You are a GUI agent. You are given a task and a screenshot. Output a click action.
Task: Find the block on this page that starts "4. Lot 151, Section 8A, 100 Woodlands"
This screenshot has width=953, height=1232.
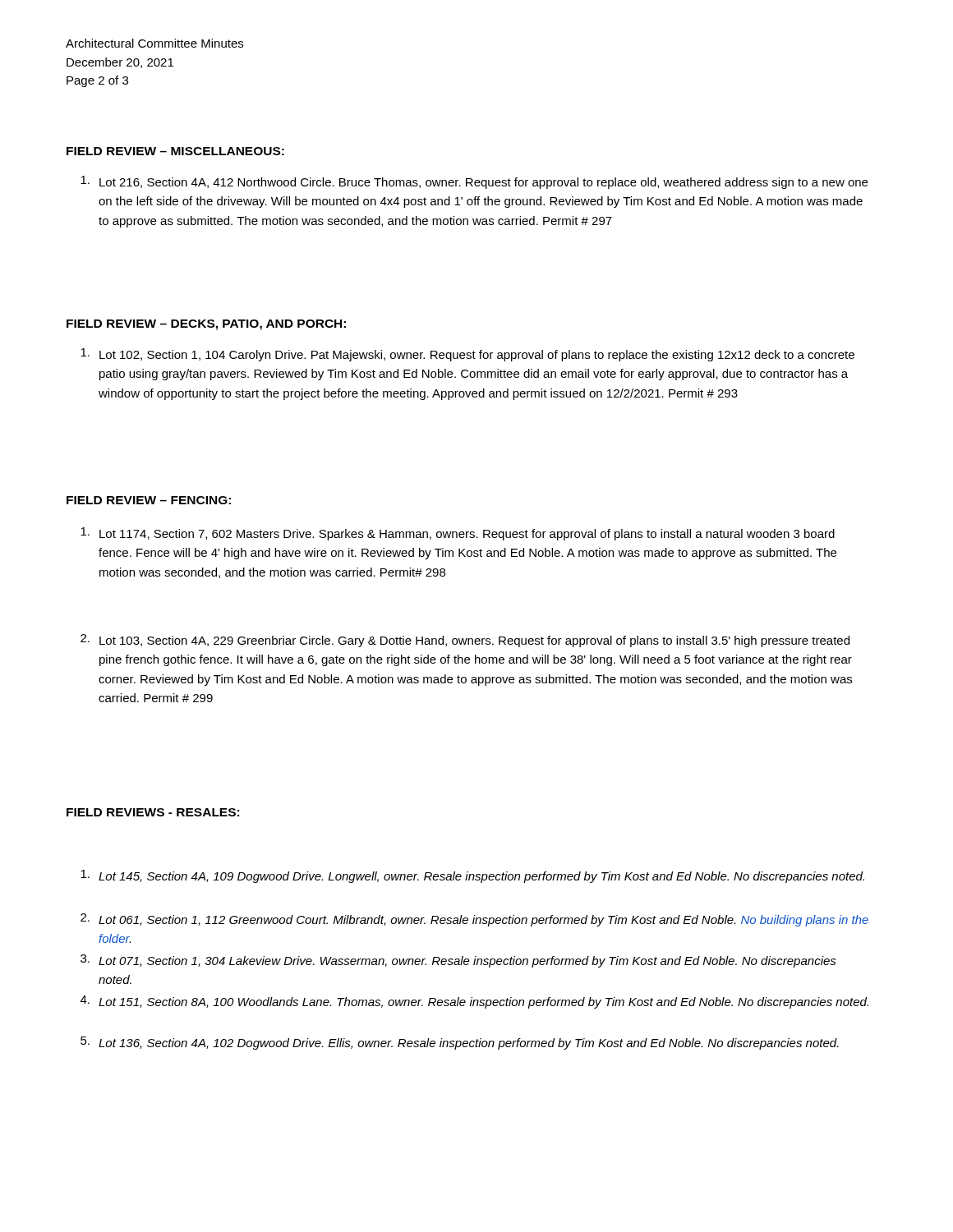[x=468, y=1002]
